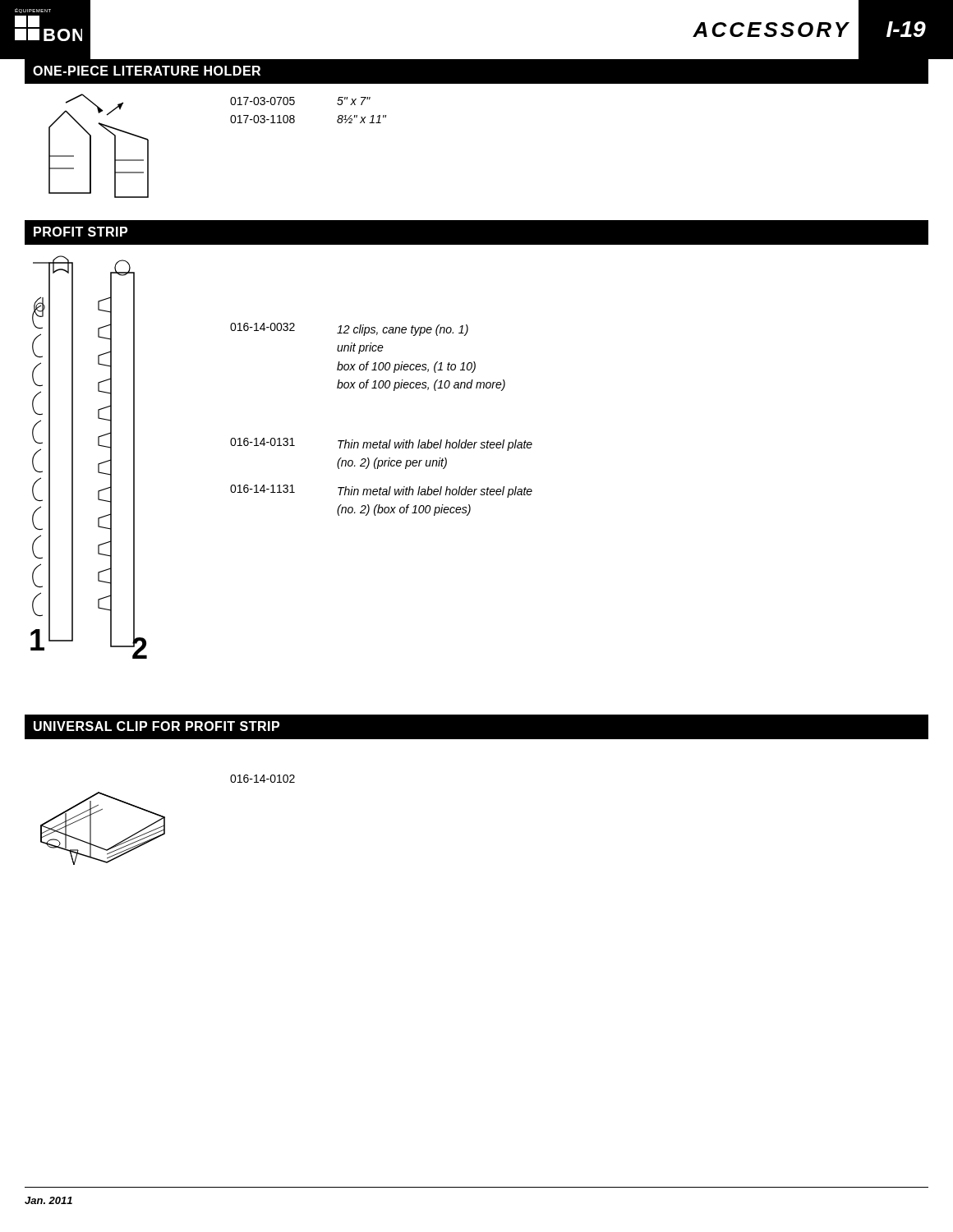Find "PROFIT STRIP" on this page
The width and height of the screenshot is (953, 1232).
click(x=81, y=232)
